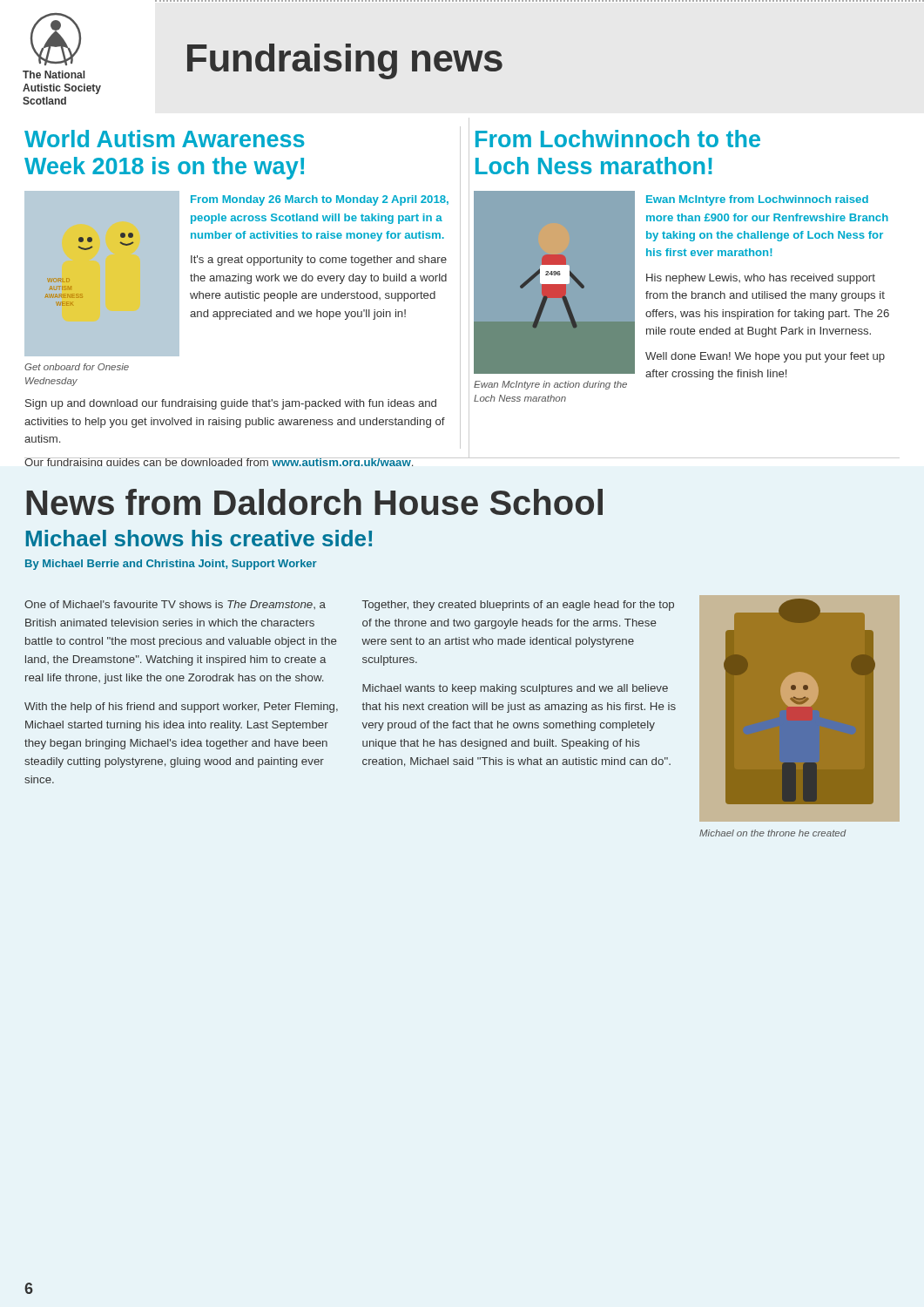Viewport: 924px width, 1307px height.
Task: Find the logo
Action: pos(85,61)
